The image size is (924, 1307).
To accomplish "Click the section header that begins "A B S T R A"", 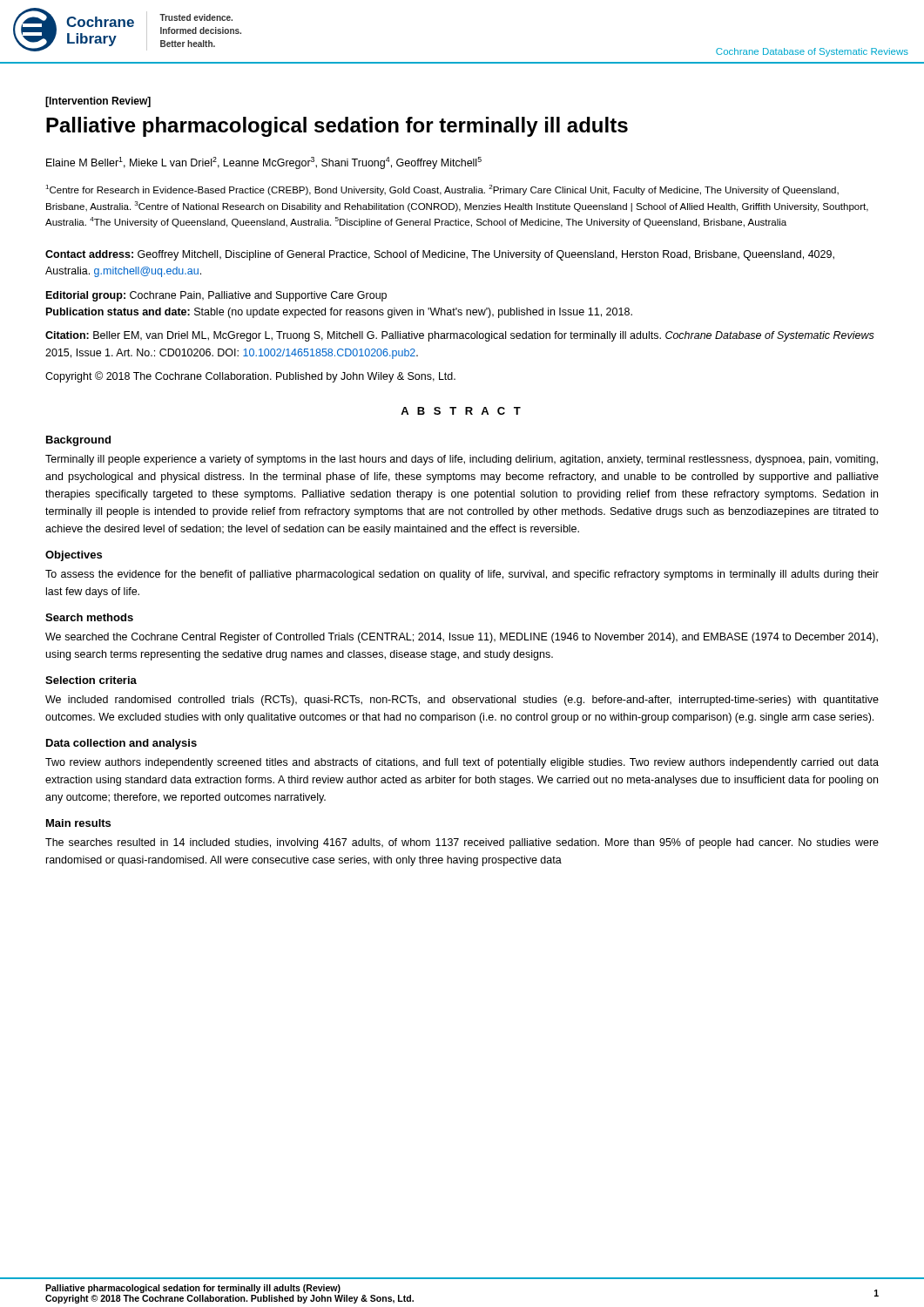I will point(462,411).
